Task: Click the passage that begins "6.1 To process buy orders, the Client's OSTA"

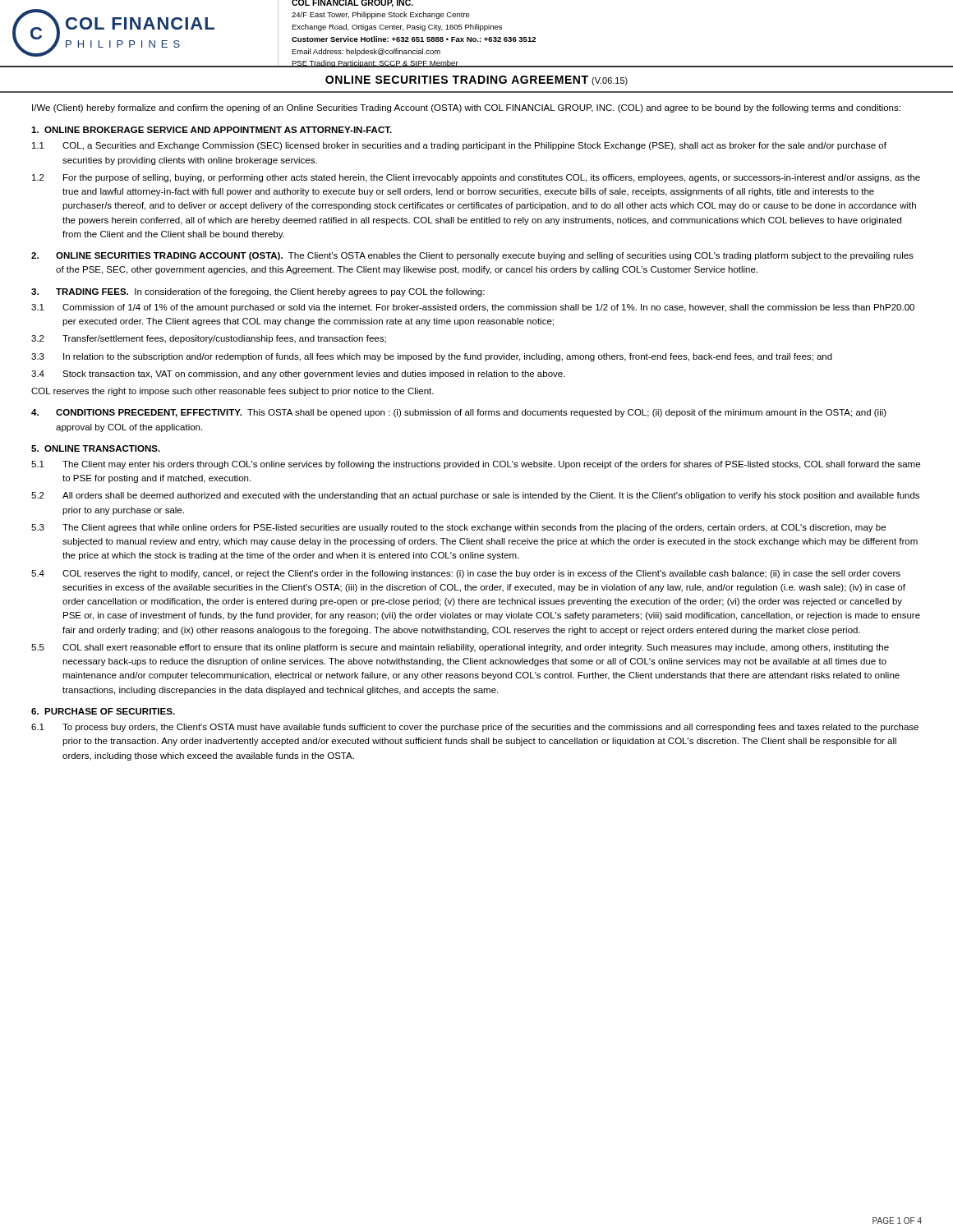Action: pyautogui.click(x=476, y=742)
